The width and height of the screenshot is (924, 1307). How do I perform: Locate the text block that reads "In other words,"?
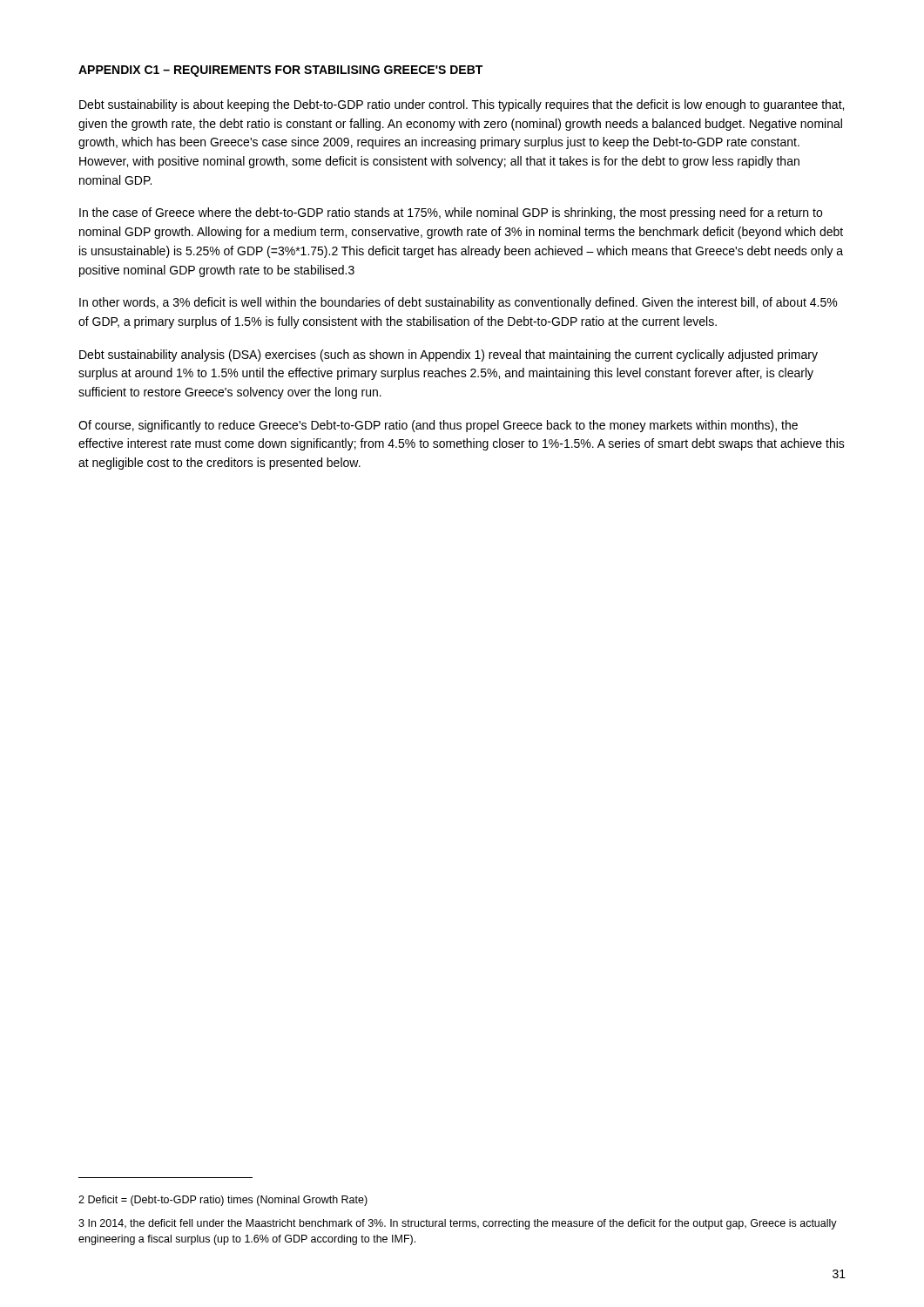pyautogui.click(x=458, y=312)
